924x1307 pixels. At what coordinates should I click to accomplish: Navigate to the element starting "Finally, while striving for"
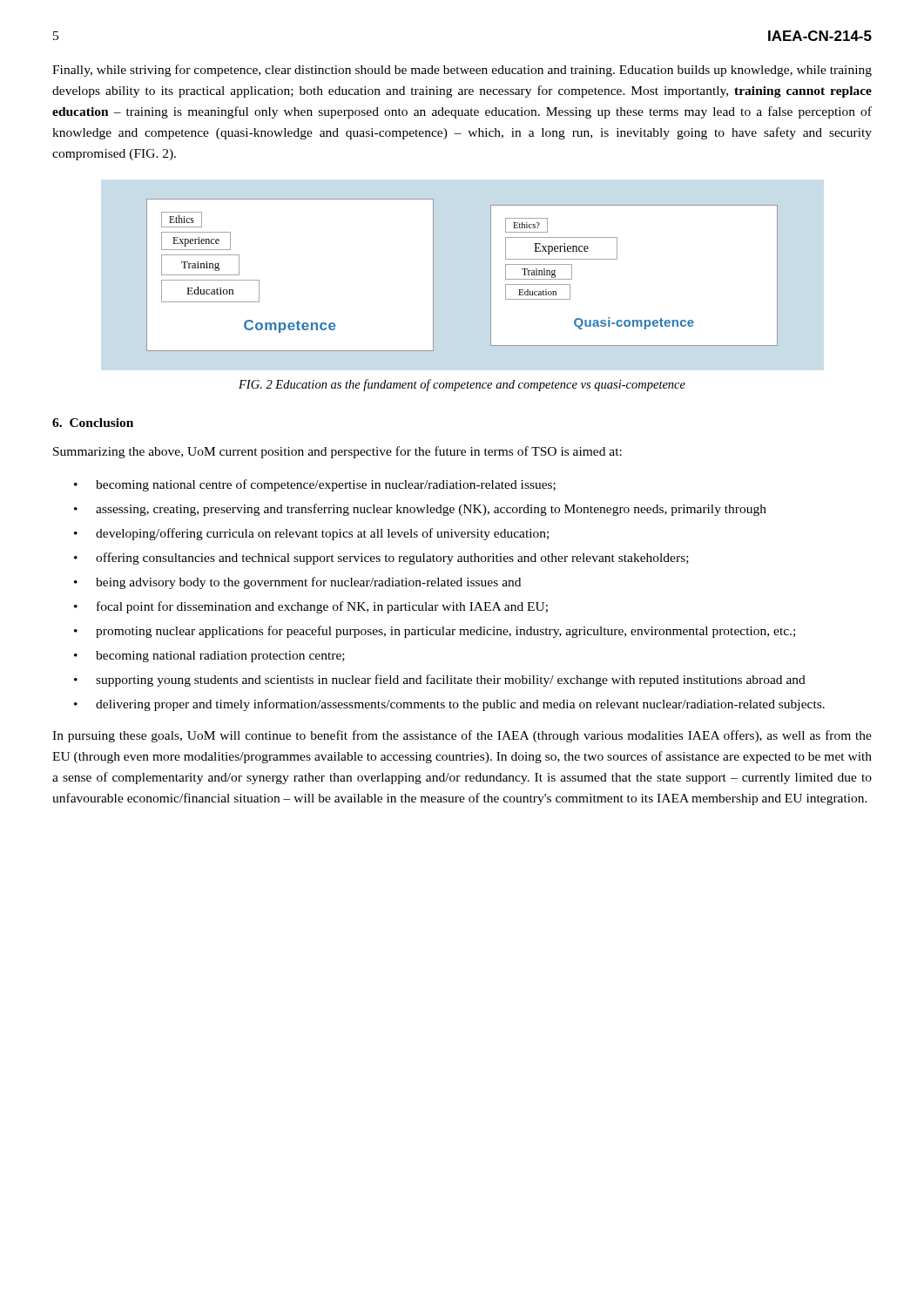[462, 111]
